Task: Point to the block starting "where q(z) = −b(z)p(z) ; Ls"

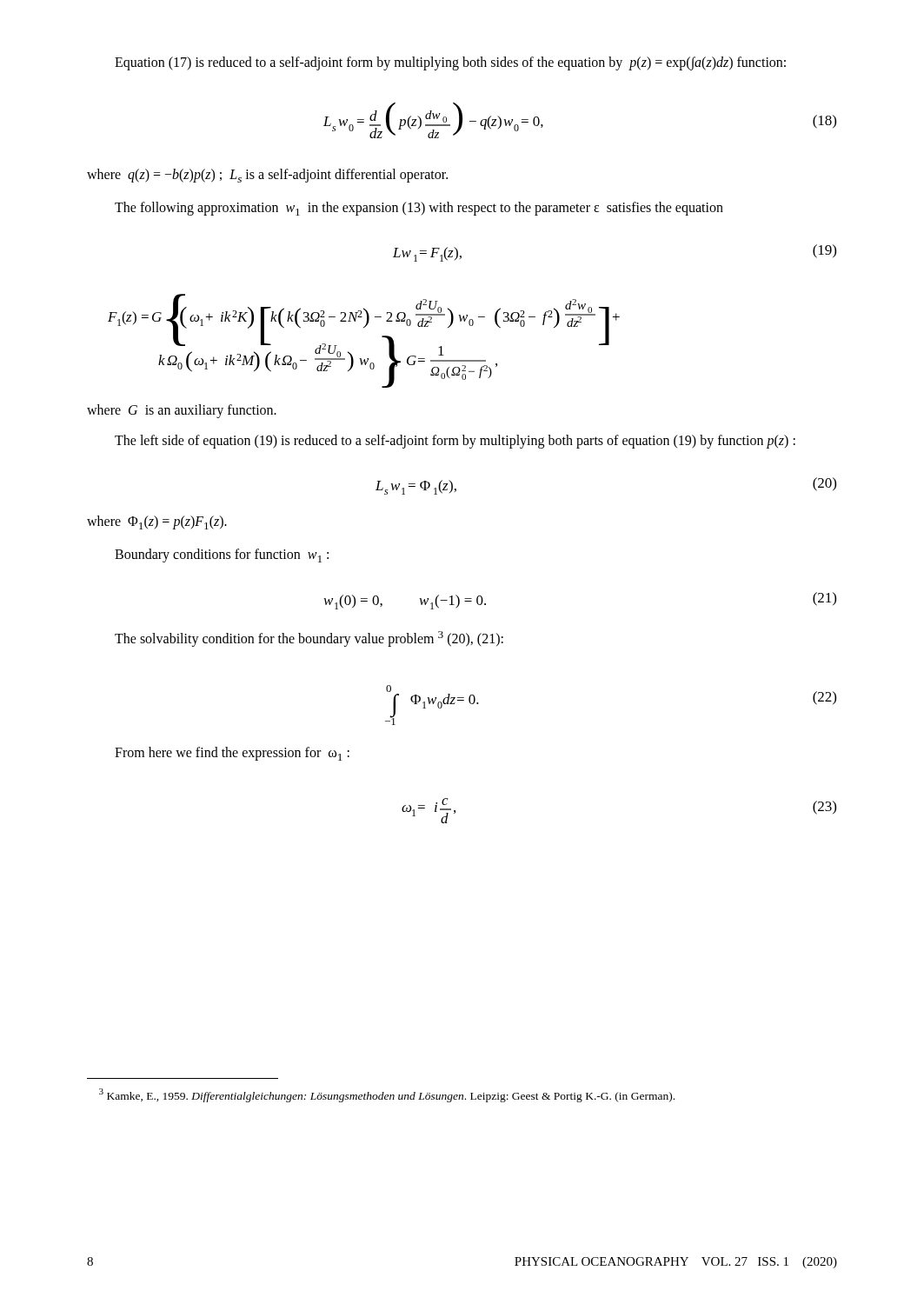Action: coord(268,176)
